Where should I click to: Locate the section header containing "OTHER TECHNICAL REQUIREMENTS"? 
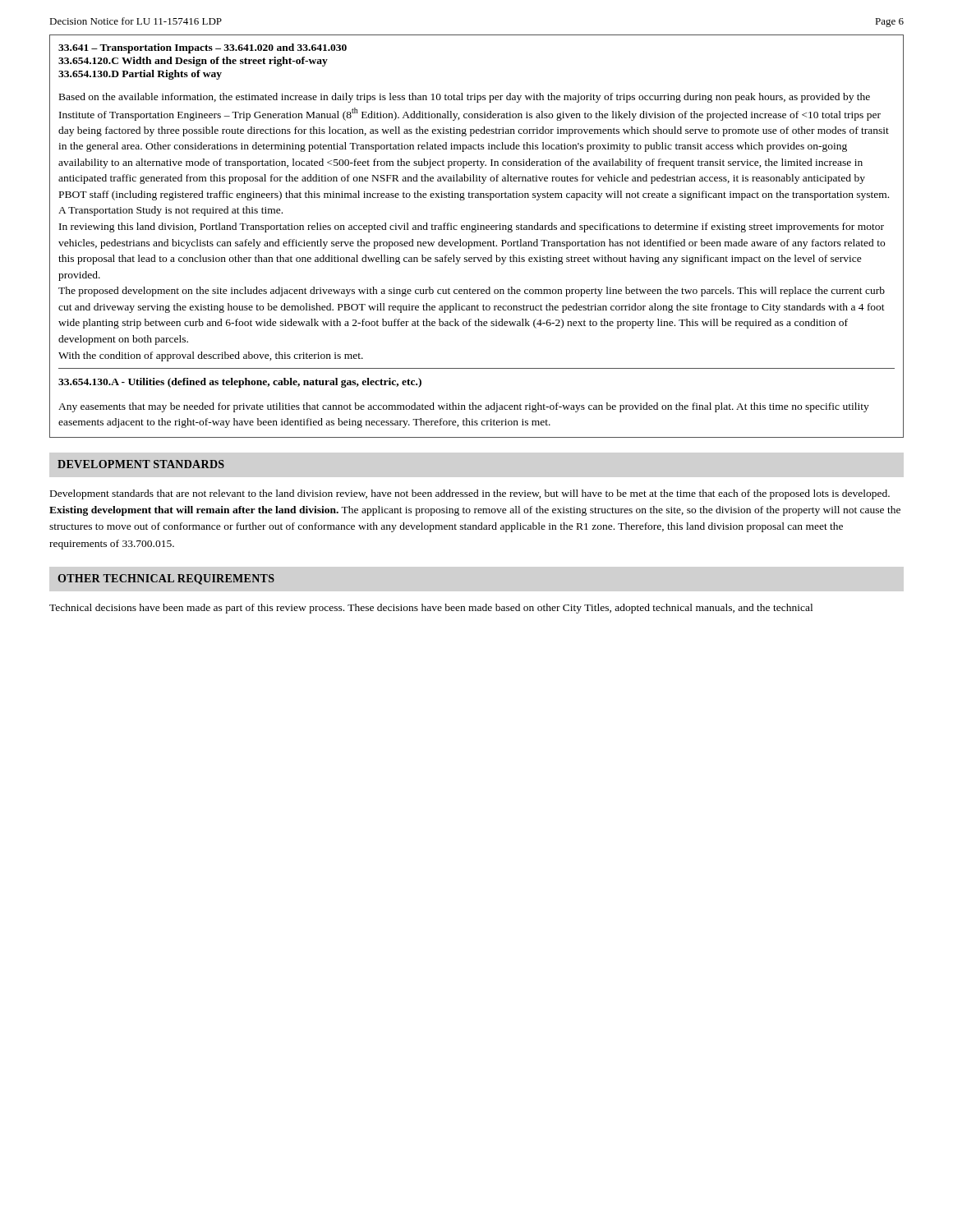coord(166,578)
